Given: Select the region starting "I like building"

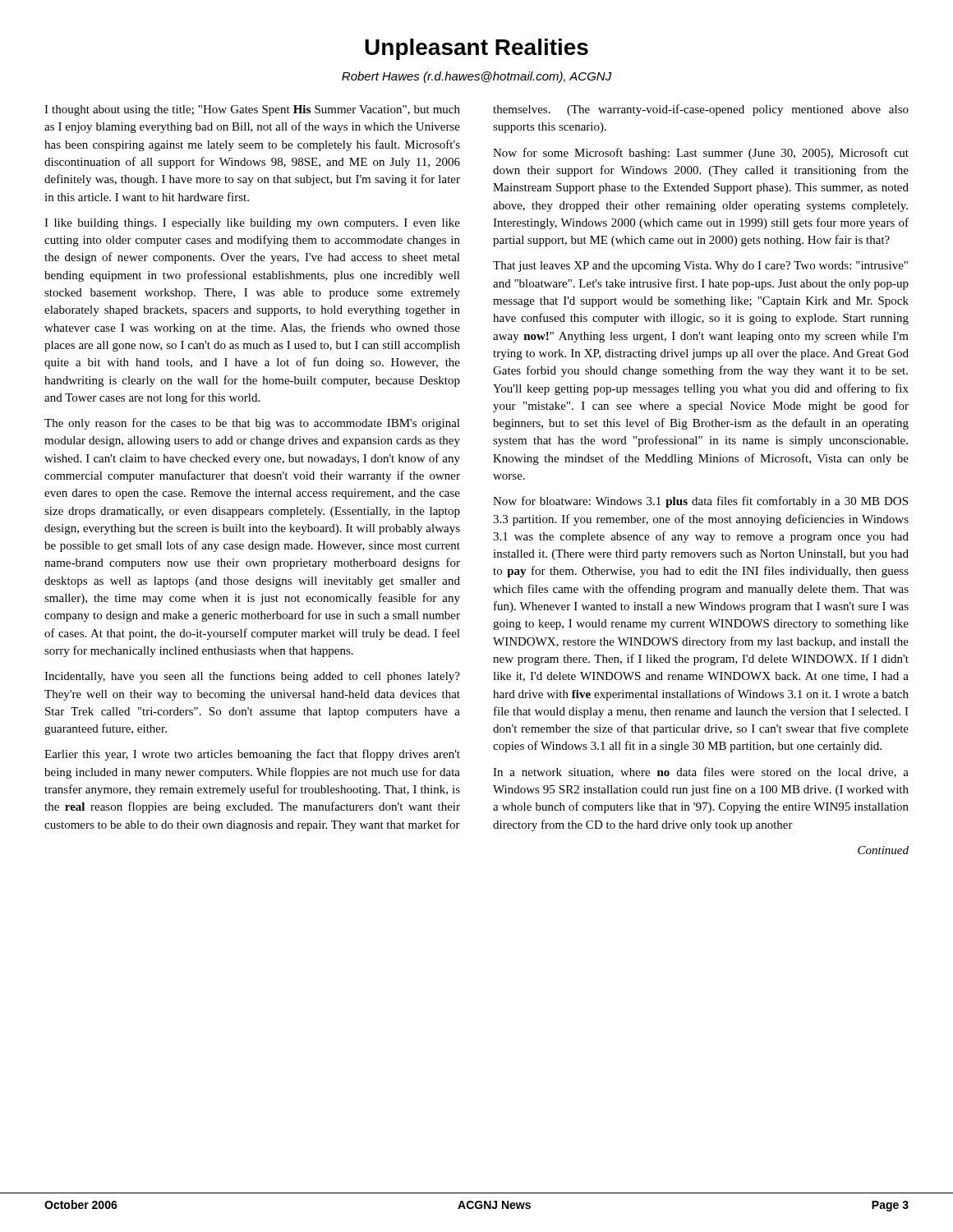Looking at the screenshot, I should (252, 310).
